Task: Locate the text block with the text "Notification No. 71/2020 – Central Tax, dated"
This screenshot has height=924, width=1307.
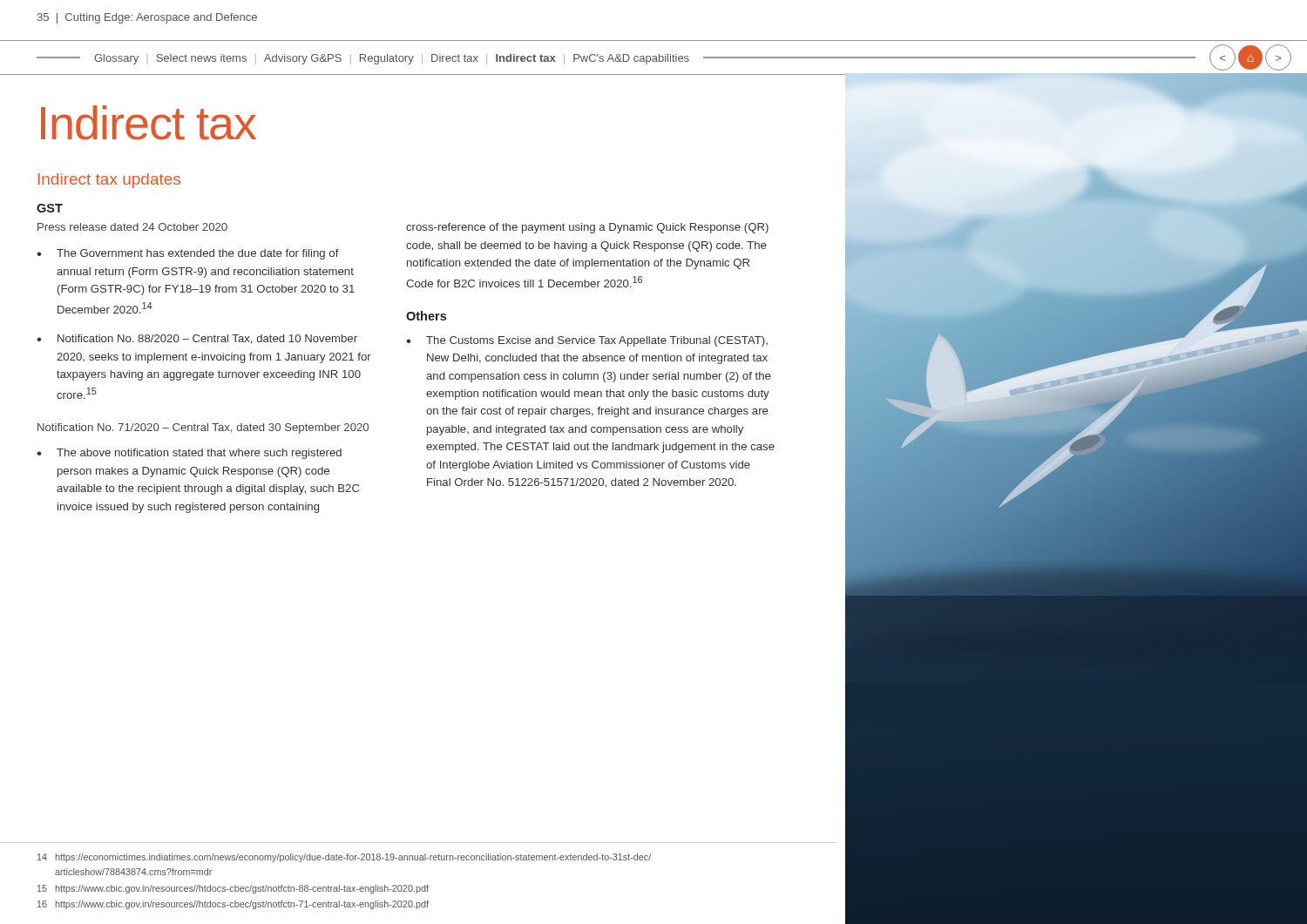Action: click(x=203, y=427)
